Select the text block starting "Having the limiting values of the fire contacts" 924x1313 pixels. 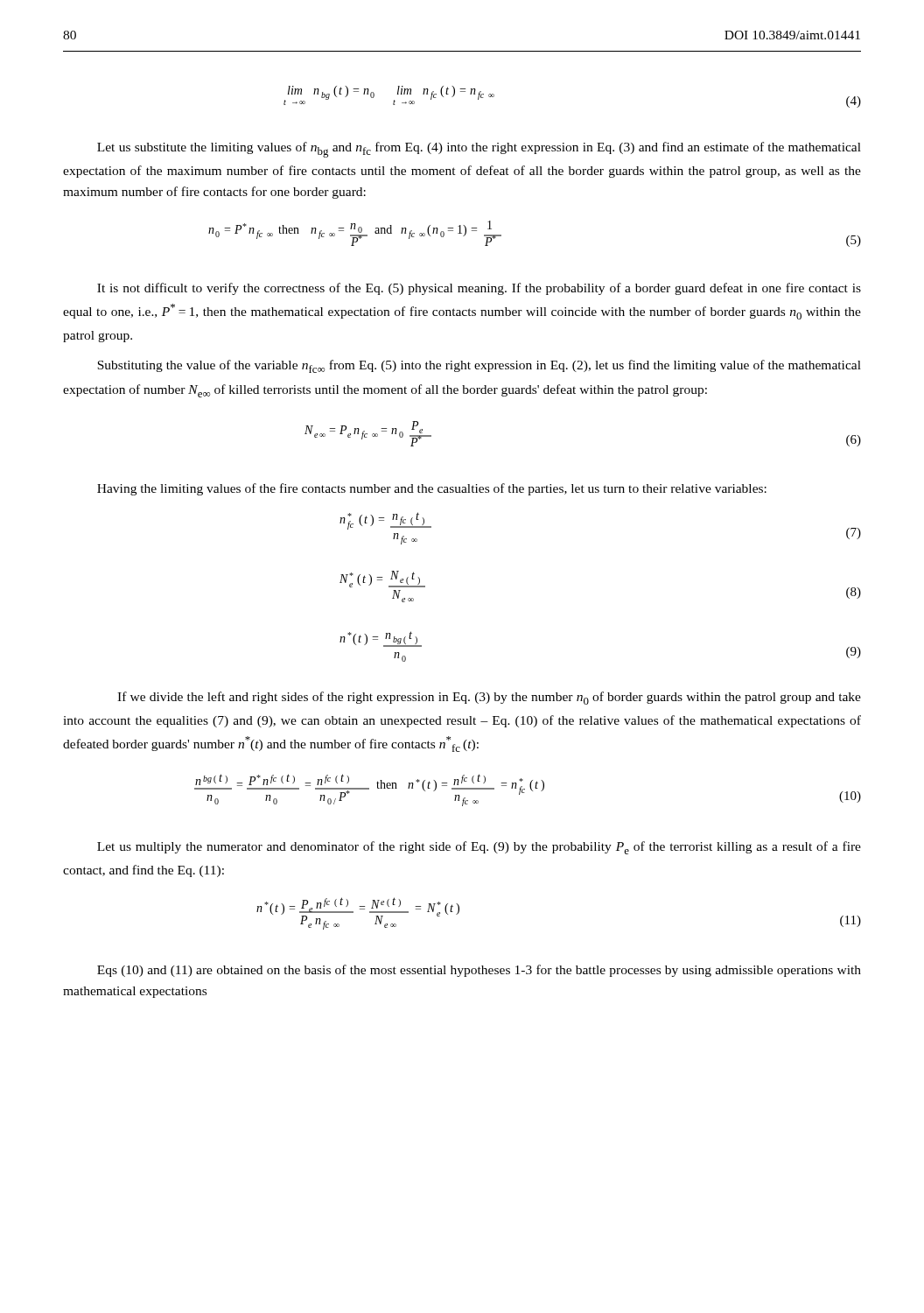pos(462,488)
